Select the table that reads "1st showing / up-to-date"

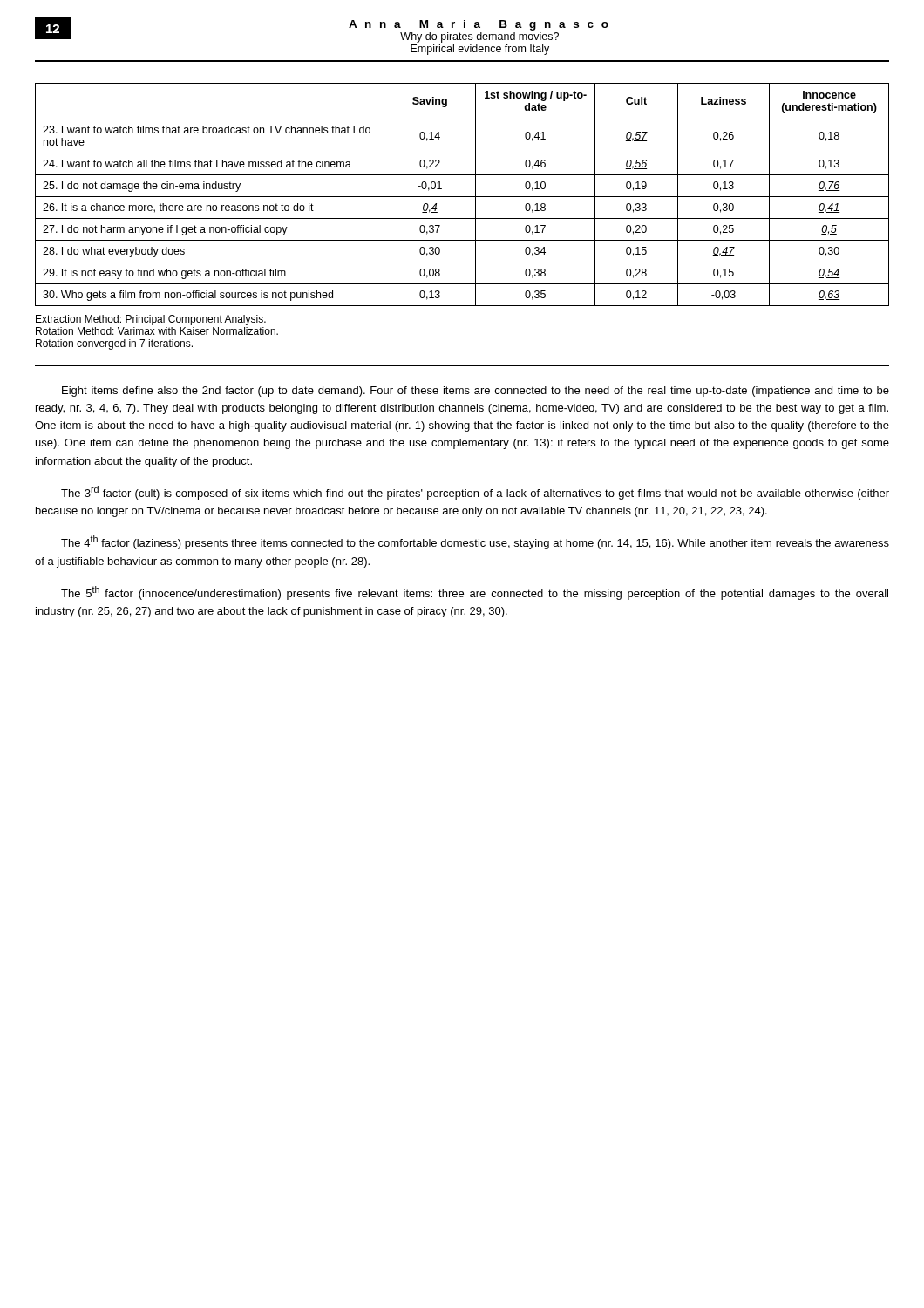[x=462, y=194]
